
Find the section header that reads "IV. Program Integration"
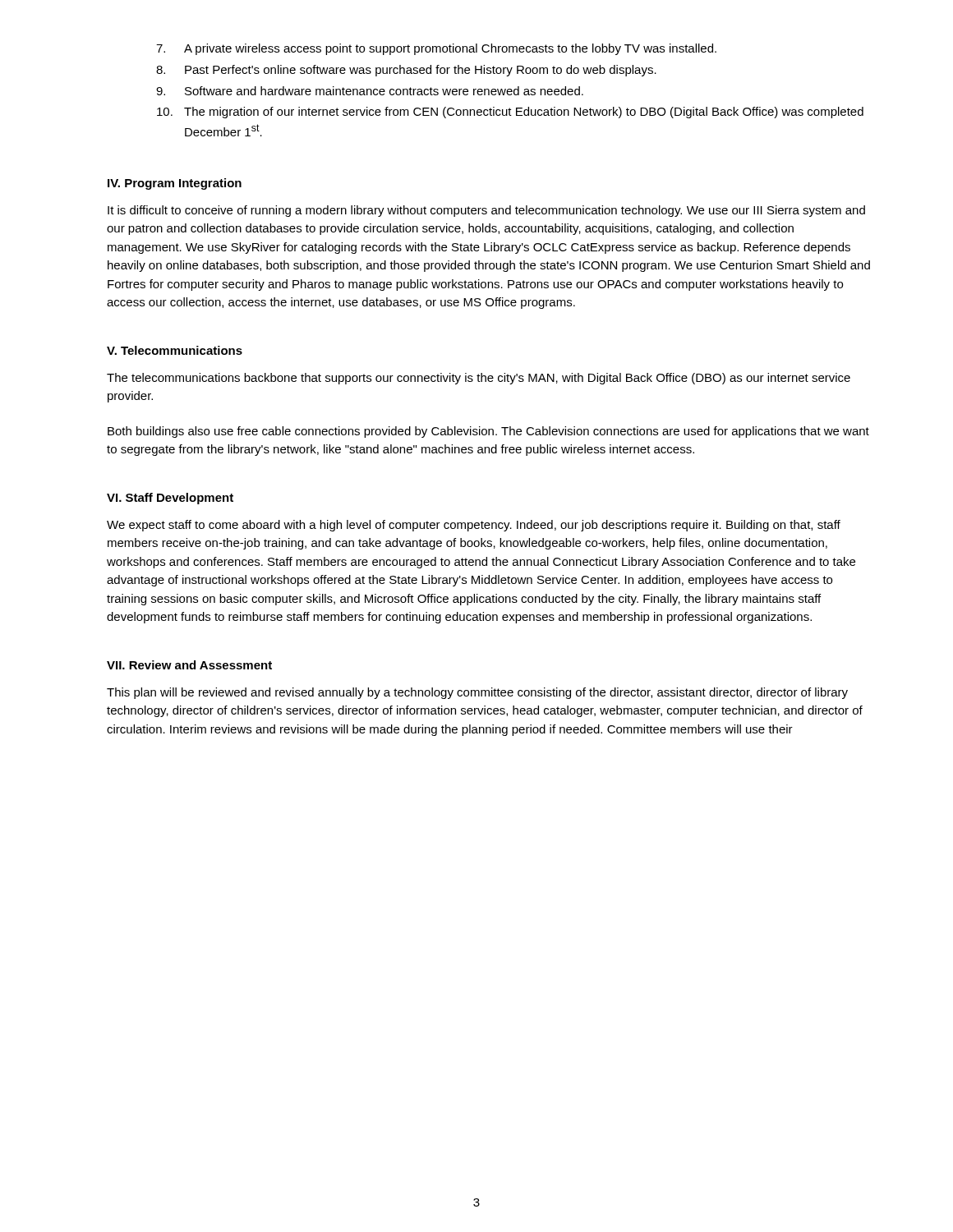coord(174,183)
